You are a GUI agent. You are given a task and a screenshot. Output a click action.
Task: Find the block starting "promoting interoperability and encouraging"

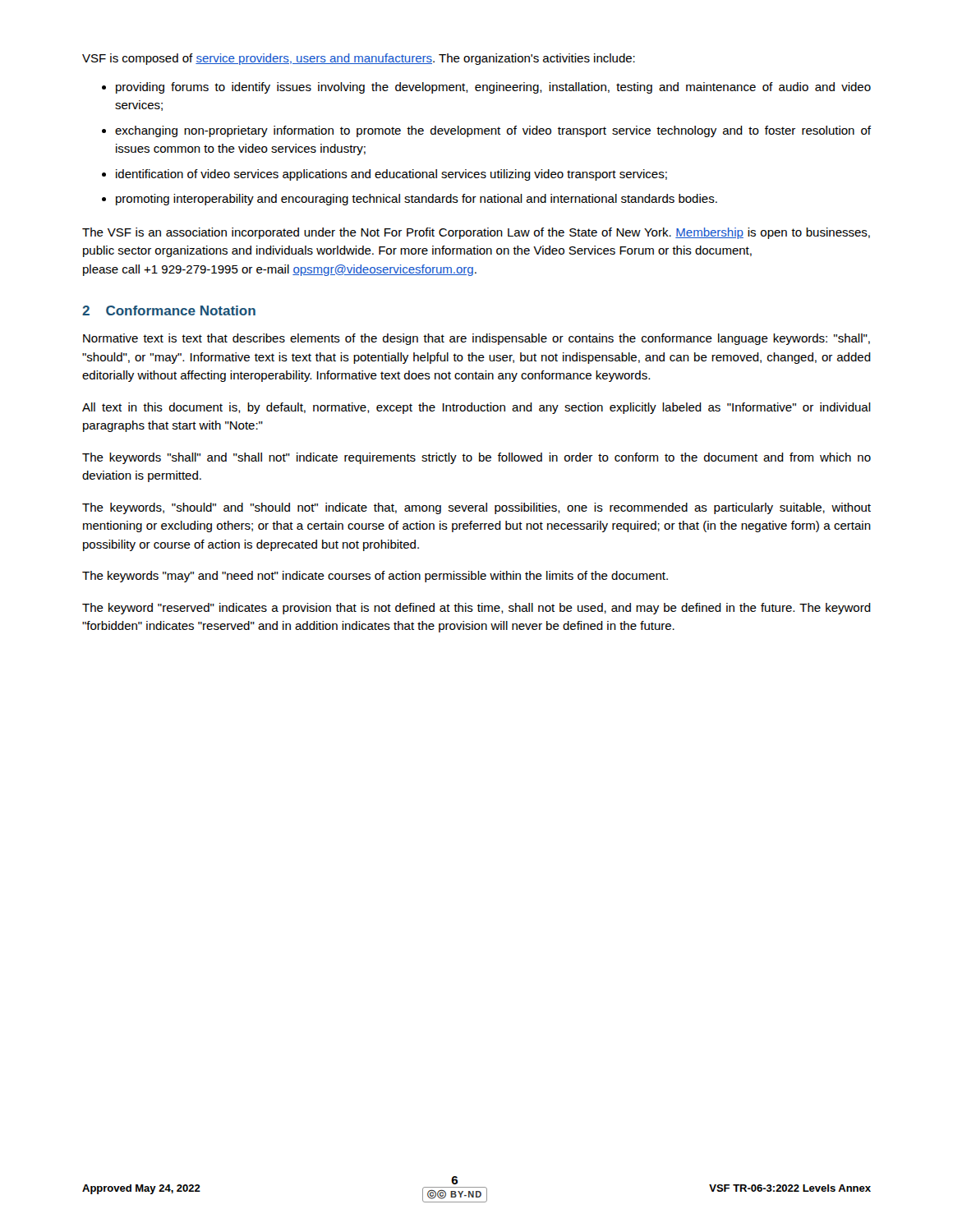[416, 198]
